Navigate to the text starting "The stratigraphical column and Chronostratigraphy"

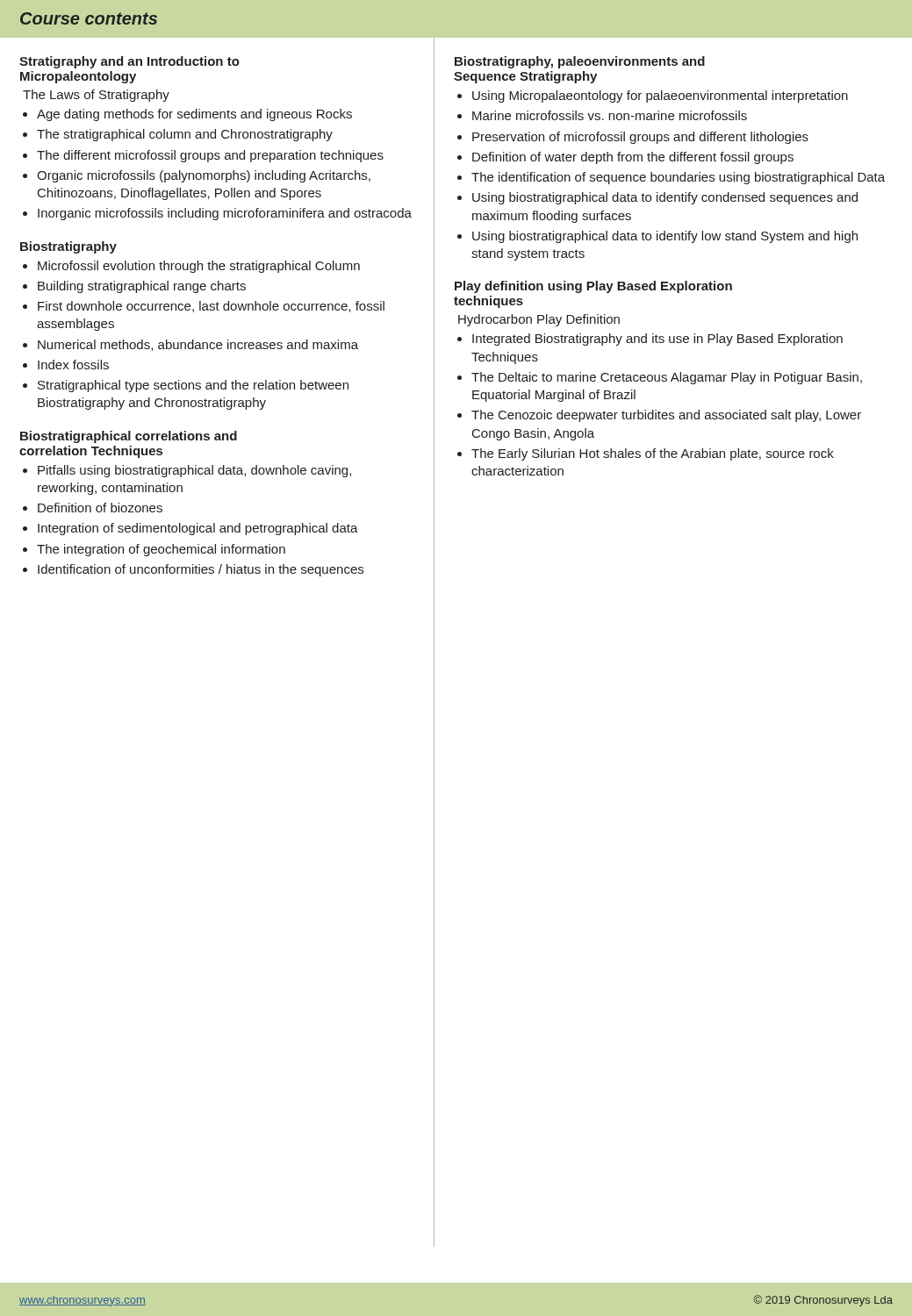pos(185,134)
